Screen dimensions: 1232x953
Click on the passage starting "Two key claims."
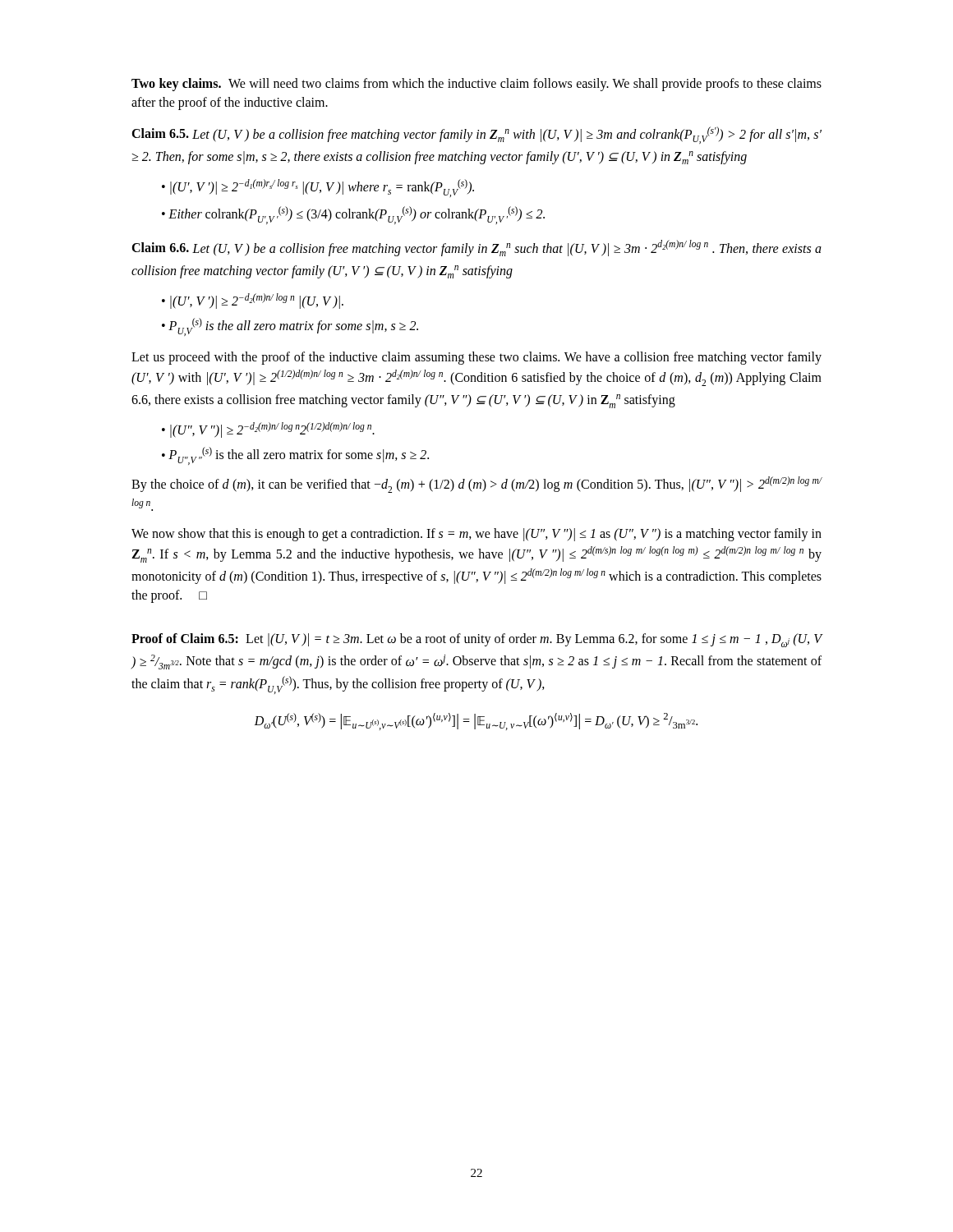coord(476,93)
